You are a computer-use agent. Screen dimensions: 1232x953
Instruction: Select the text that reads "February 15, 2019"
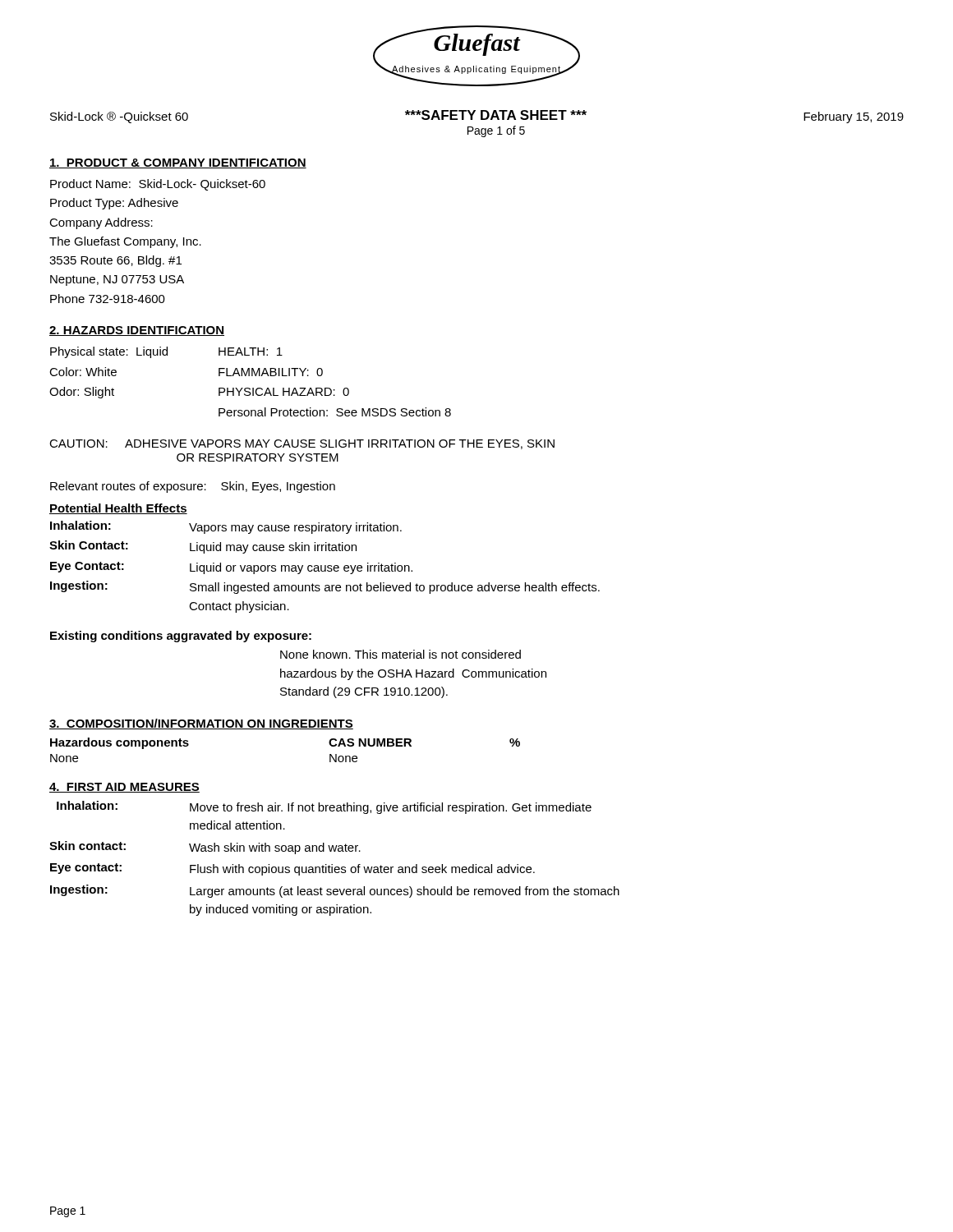click(x=853, y=116)
